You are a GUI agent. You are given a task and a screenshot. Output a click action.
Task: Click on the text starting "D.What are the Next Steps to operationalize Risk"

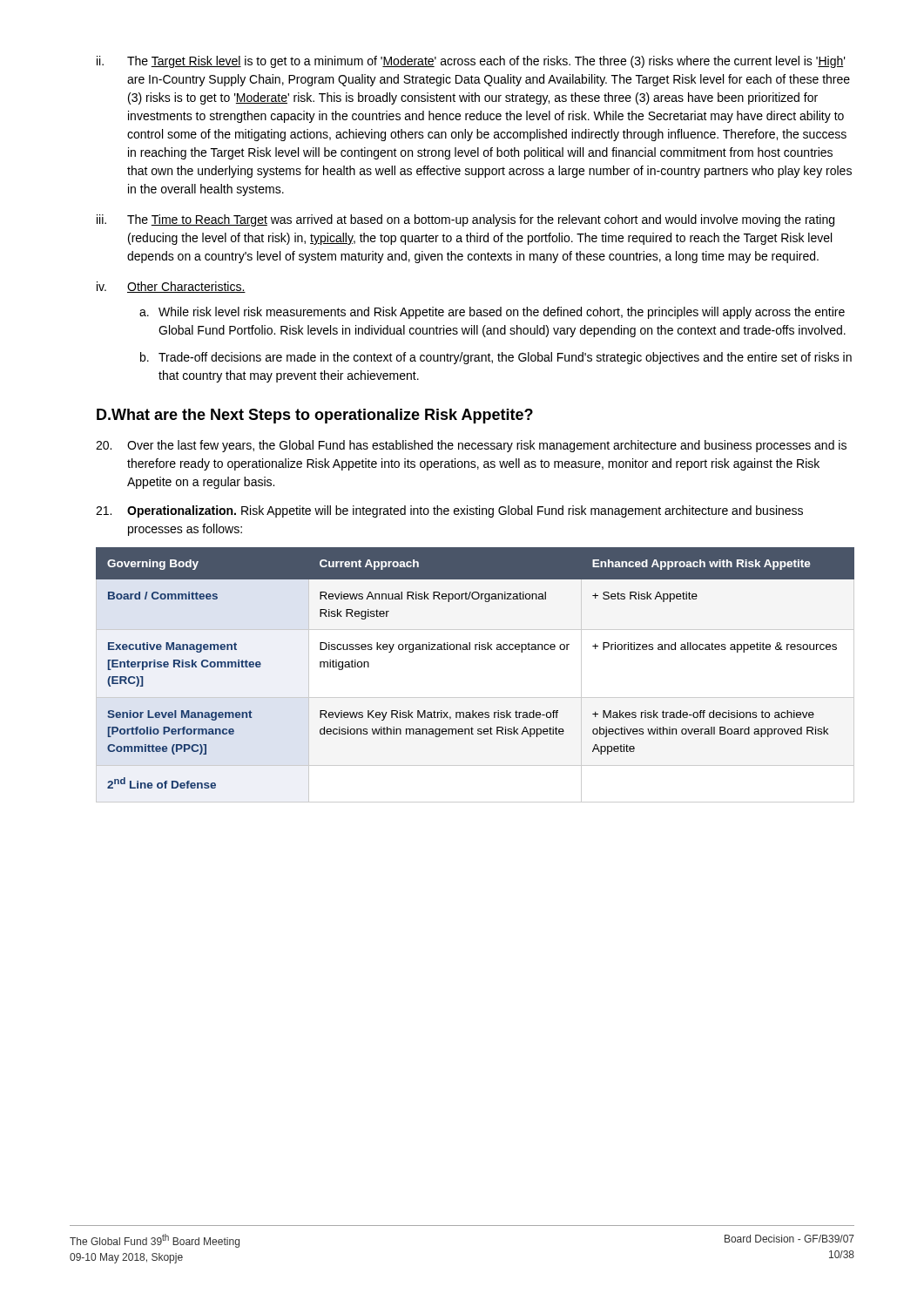pyautogui.click(x=315, y=415)
